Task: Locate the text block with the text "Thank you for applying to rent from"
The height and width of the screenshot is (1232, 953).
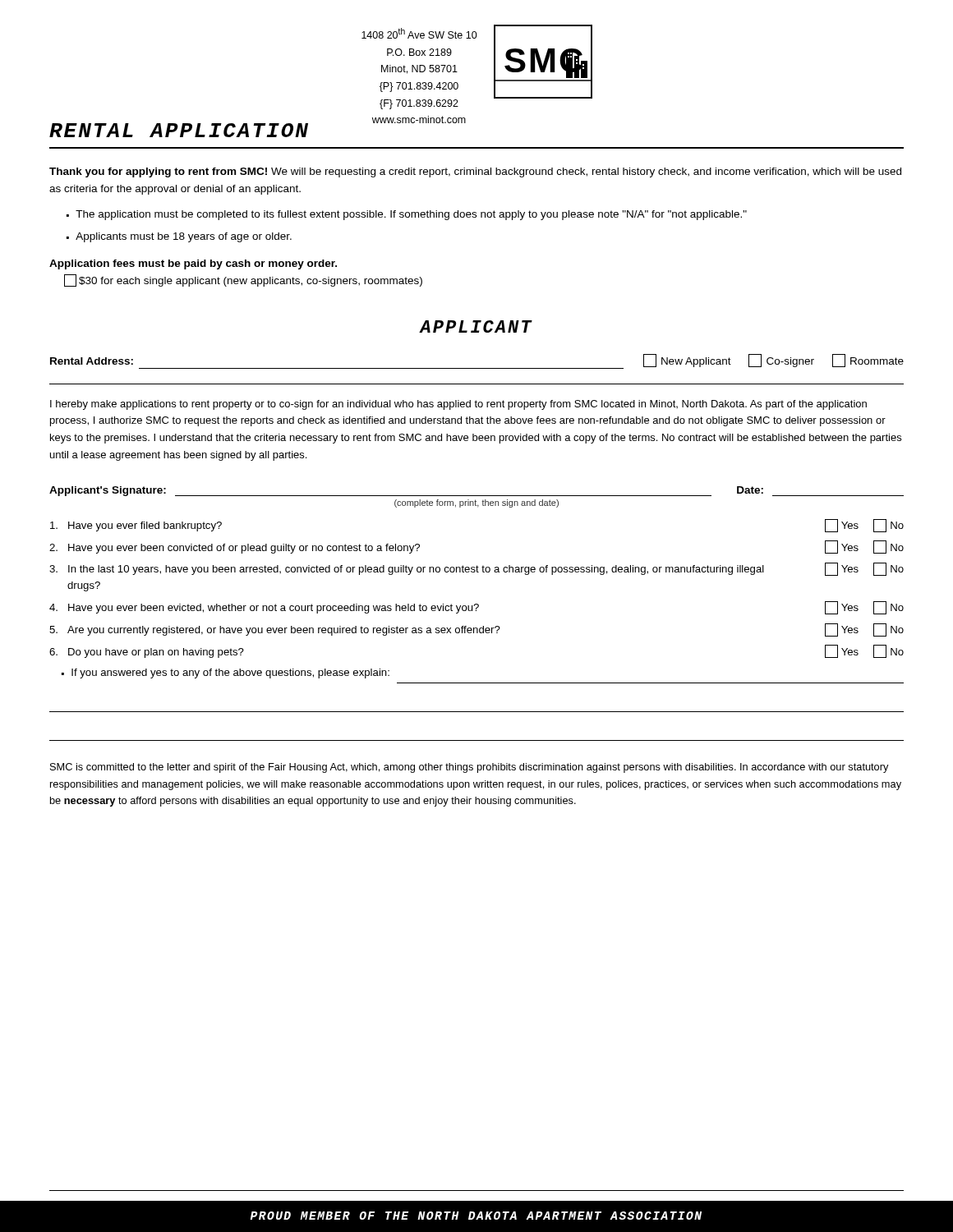Action: (476, 180)
